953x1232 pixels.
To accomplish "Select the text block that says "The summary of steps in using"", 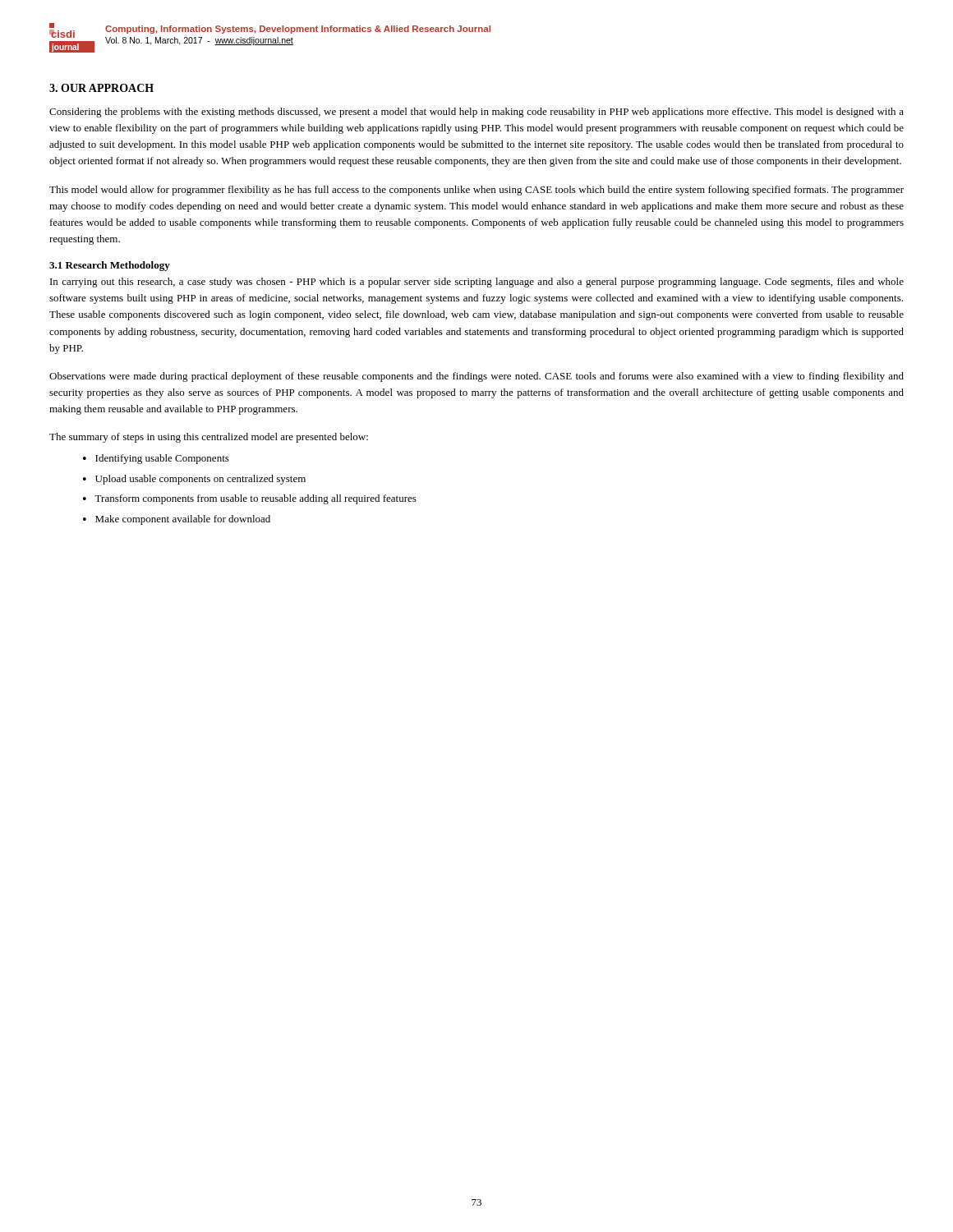I will [x=209, y=437].
